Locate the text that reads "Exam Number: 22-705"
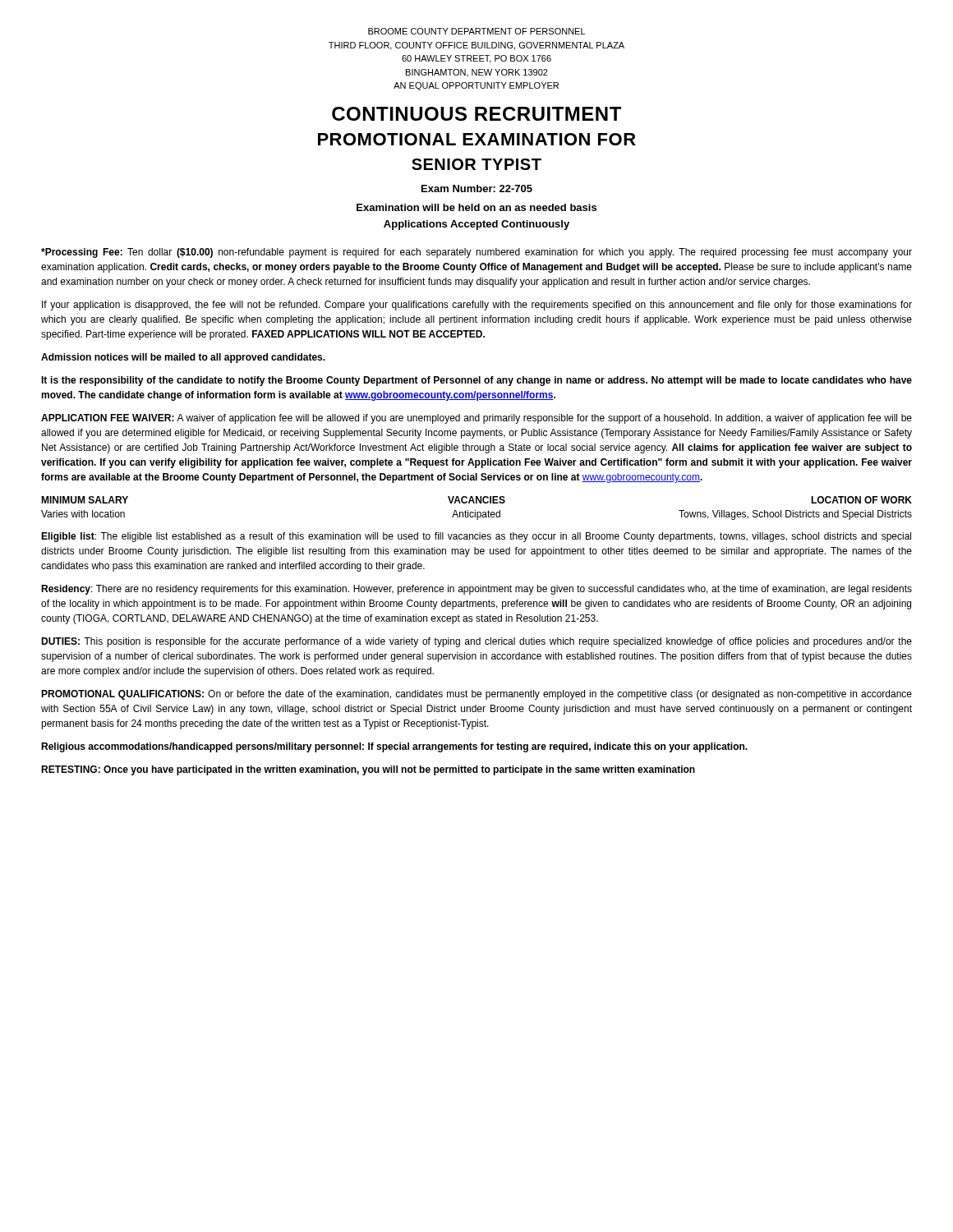 (476, 188)
